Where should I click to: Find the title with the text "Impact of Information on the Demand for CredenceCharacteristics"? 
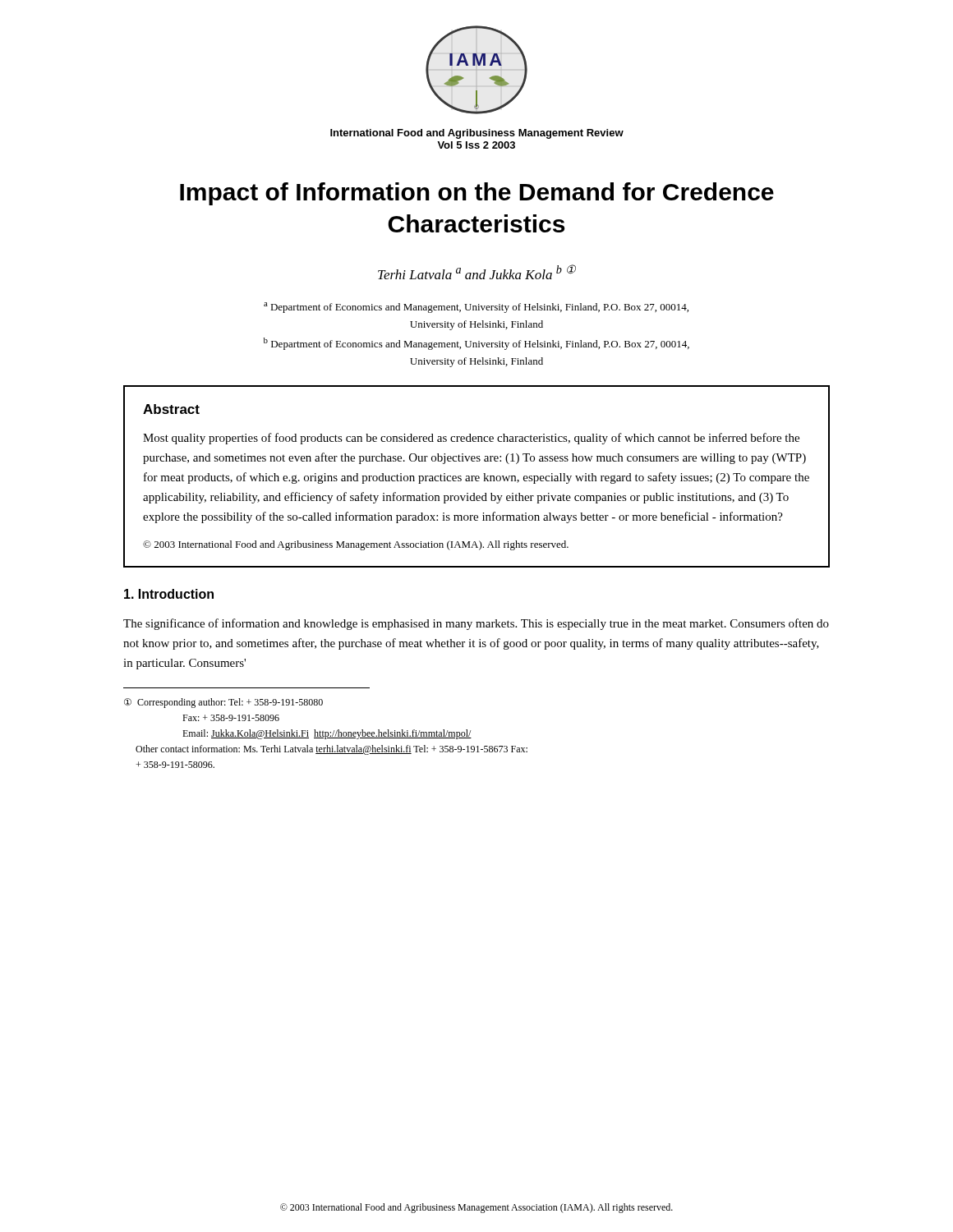476,208
